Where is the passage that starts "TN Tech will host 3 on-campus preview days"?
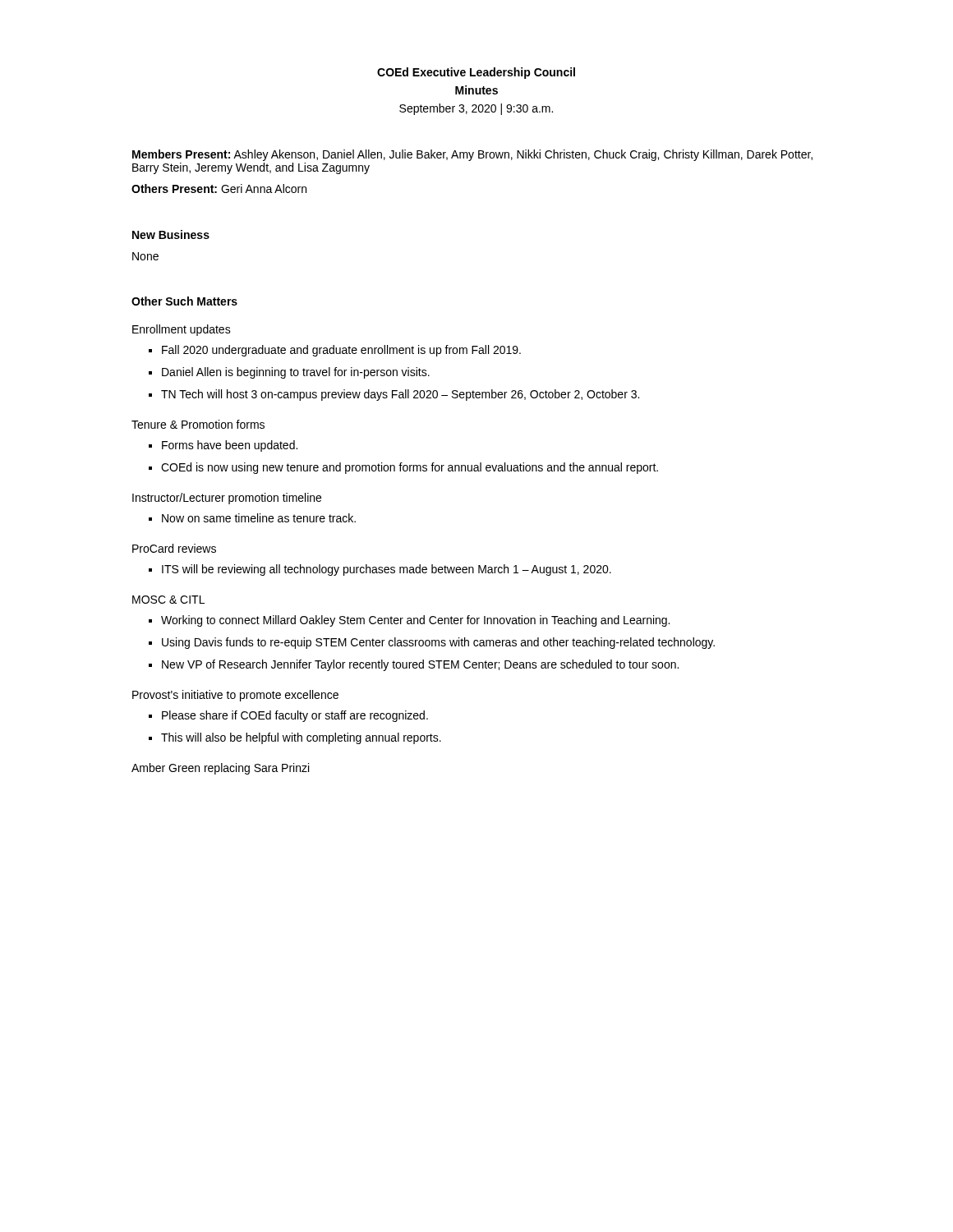 401,394
